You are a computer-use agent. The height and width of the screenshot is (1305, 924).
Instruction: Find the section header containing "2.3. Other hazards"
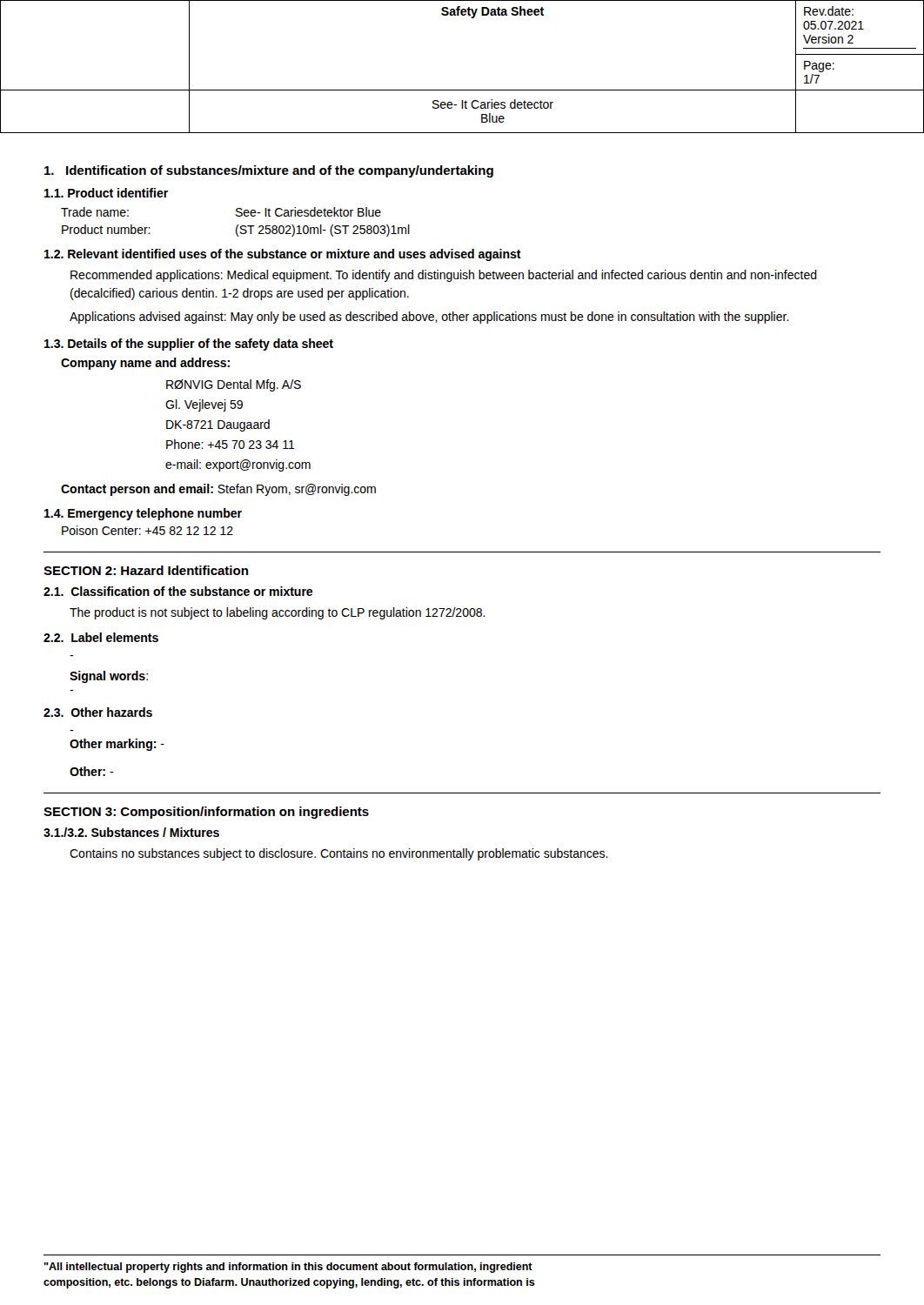(x=98, y=713)
